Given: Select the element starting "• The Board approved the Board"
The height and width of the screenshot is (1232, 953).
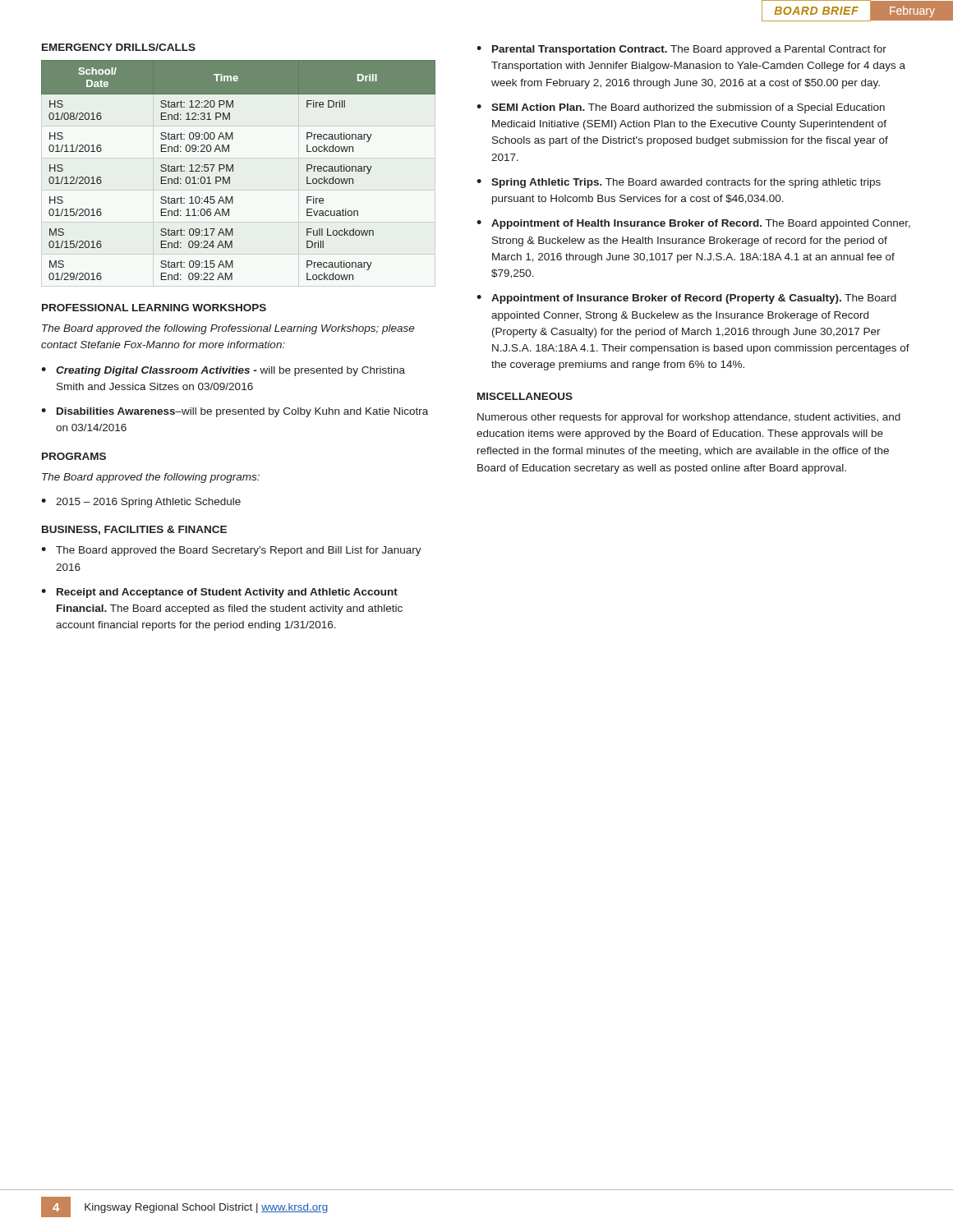Looking at the screenshot, I should coord(238,559).
